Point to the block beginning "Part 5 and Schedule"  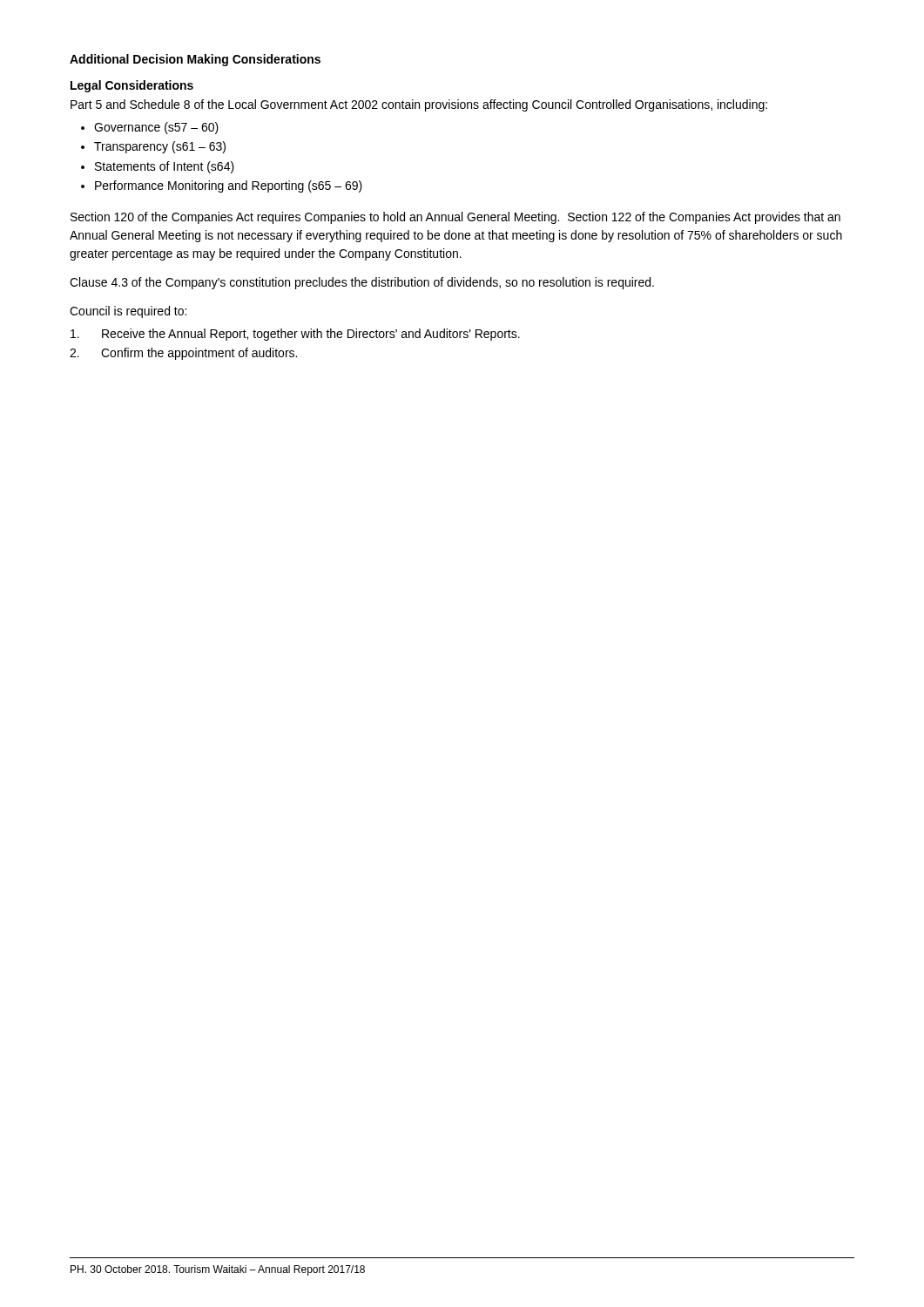(419, 105)
